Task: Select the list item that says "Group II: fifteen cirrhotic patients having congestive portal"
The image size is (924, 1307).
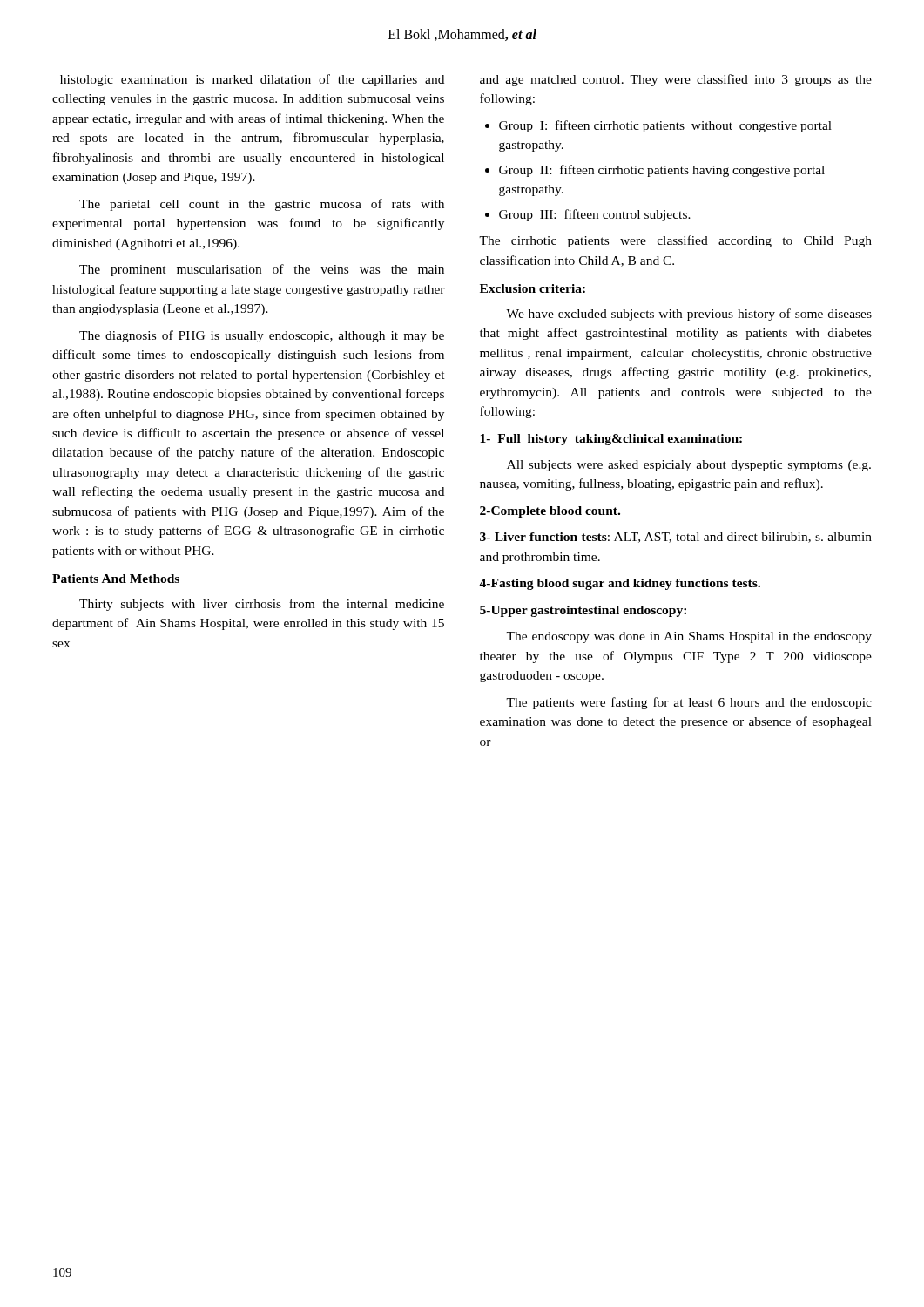Action: click(662, 179)
